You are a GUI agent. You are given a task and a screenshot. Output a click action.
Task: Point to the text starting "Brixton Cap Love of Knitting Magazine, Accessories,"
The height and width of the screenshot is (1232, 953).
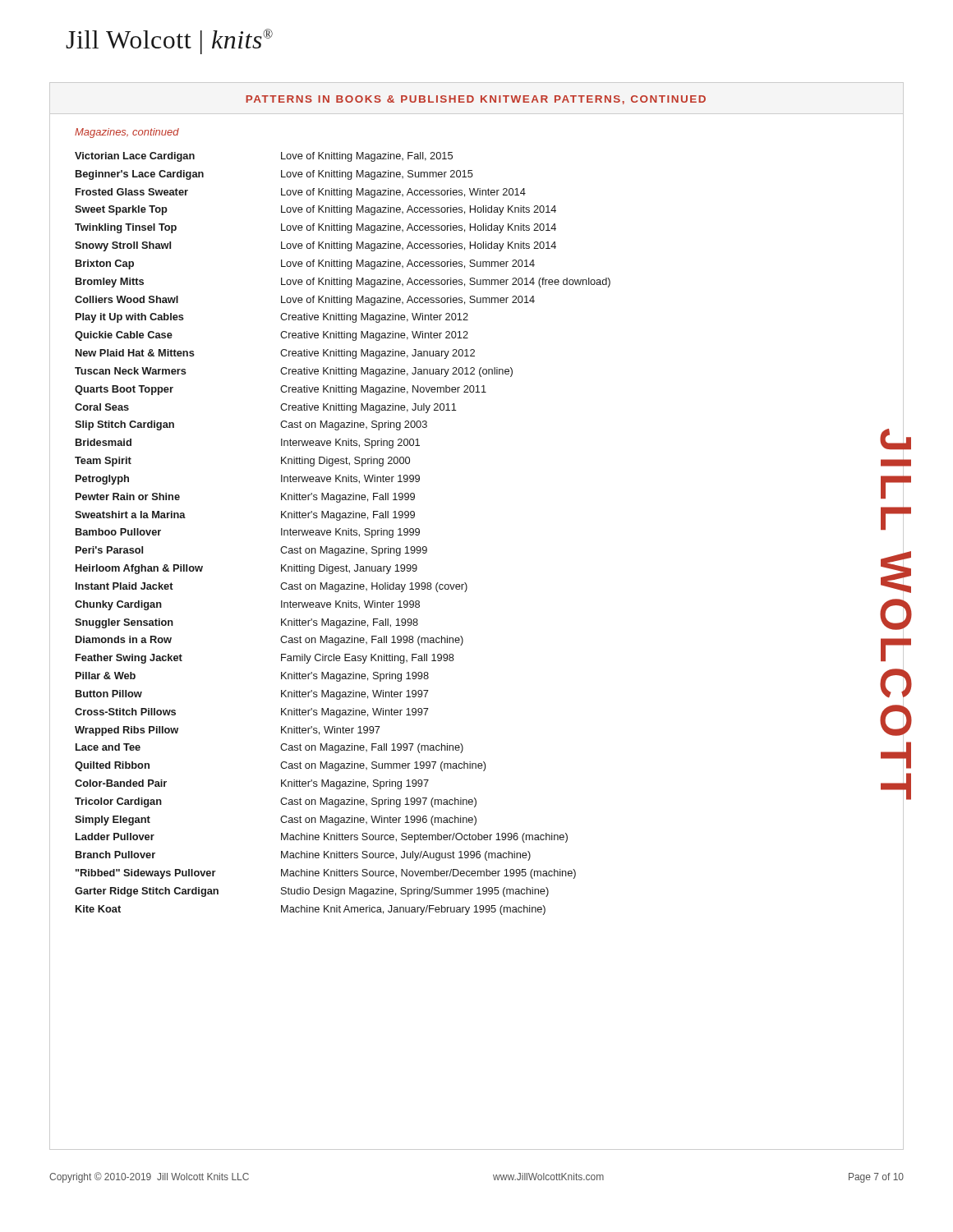pyautogui.click(x=476, y=264)
